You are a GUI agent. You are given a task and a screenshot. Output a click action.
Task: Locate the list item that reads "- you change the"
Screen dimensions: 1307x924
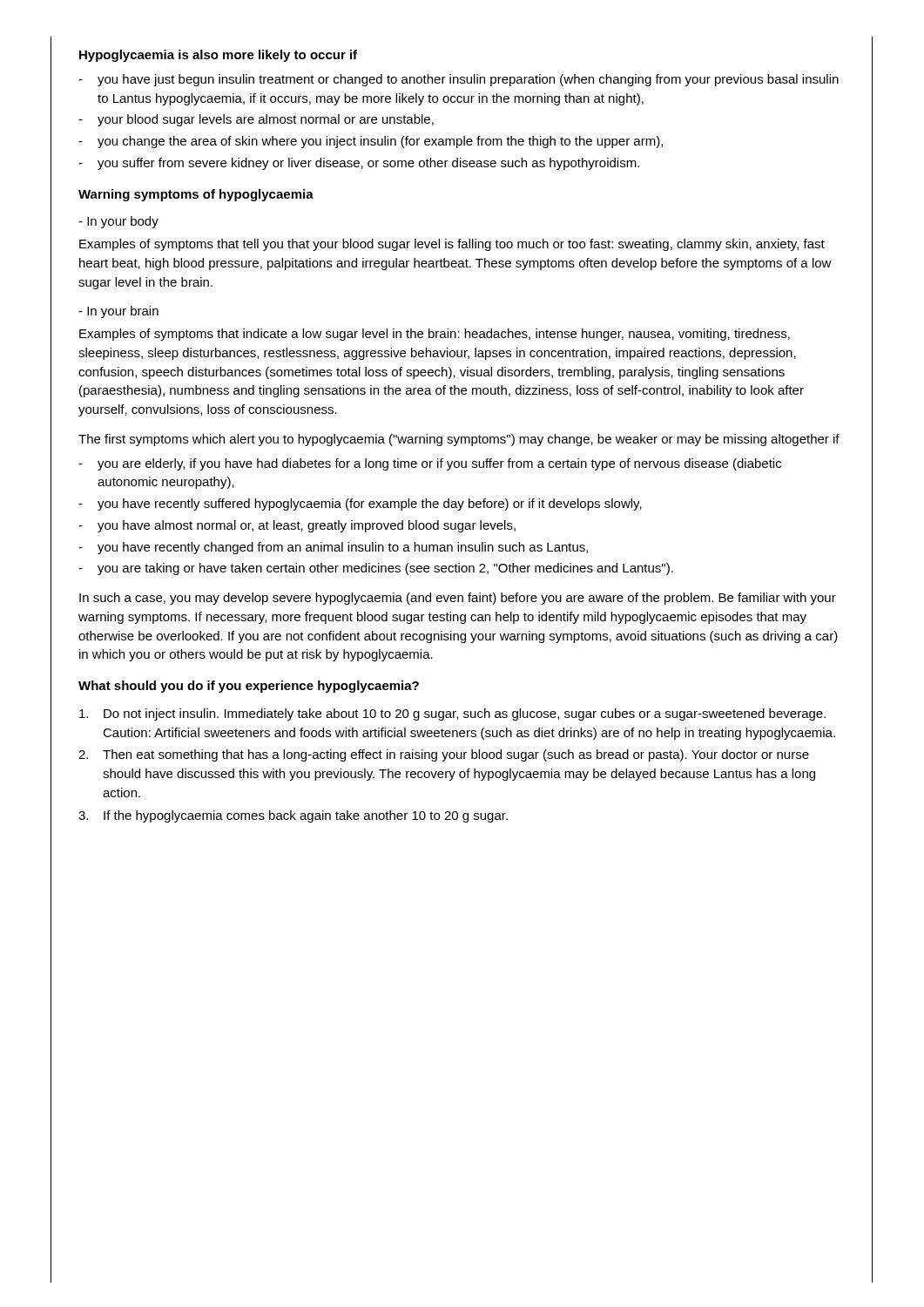point(462,141)
